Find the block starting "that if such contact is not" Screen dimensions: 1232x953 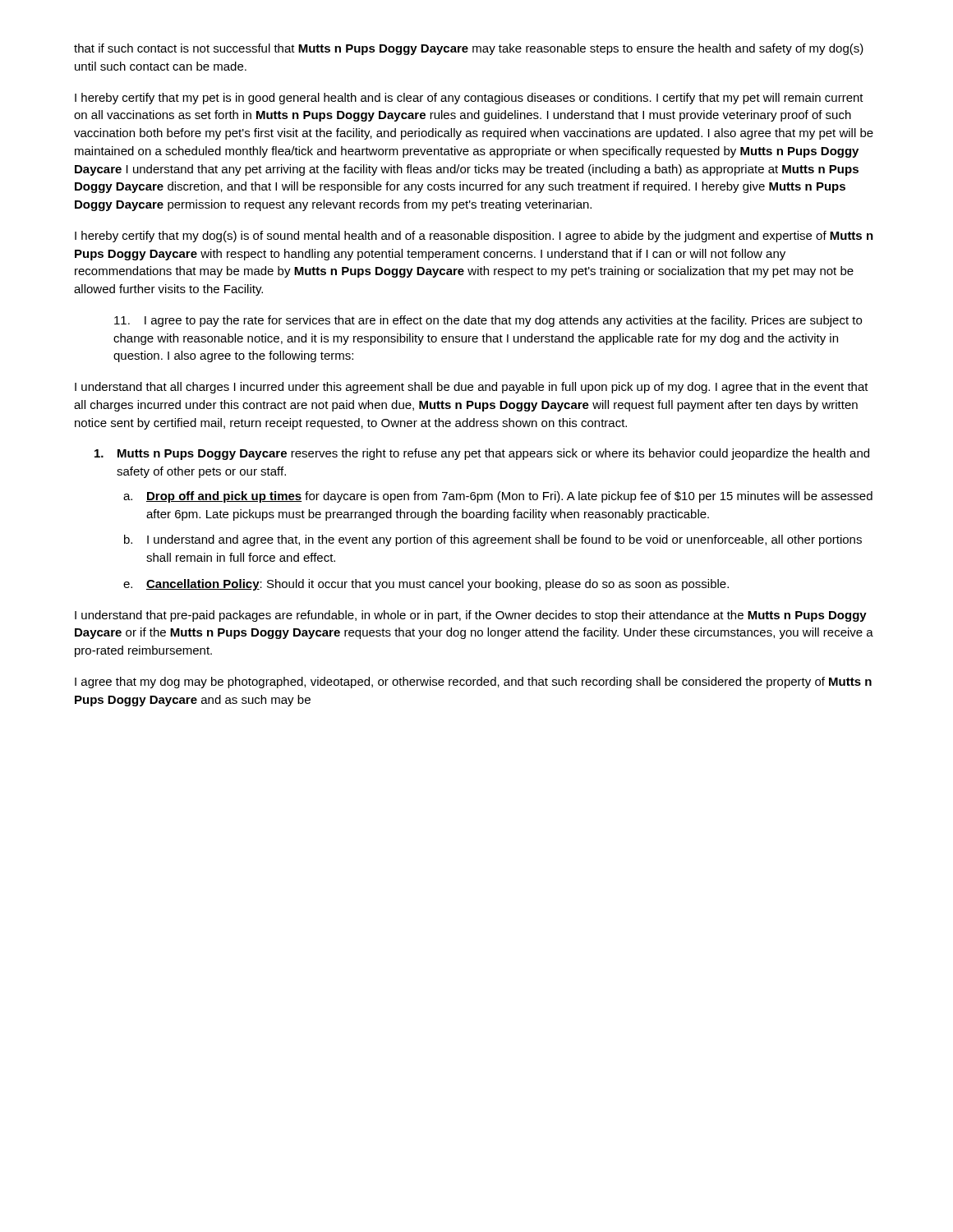click(x=469, y=57)
